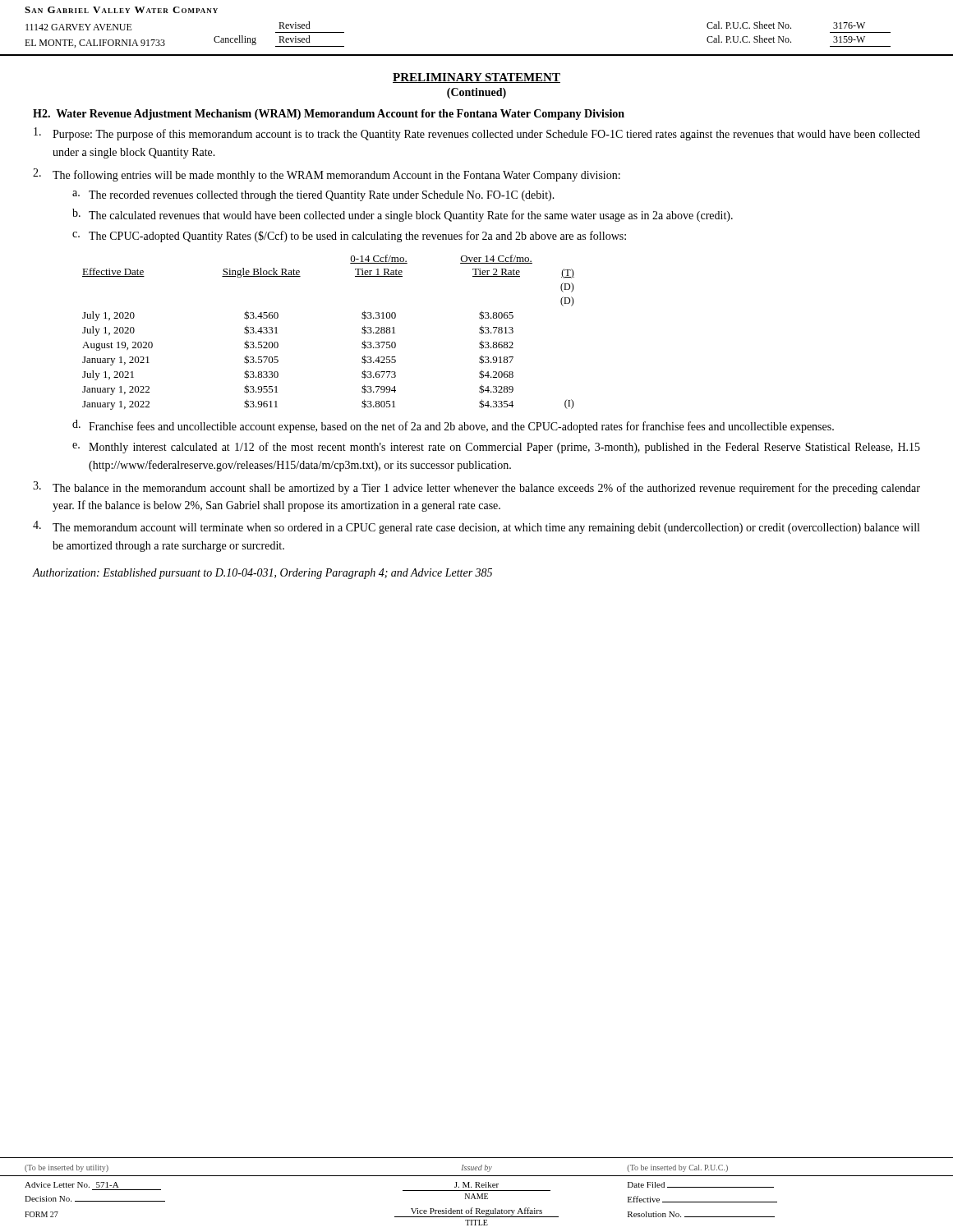The width and height of the screenshot is (953, 1232).
Task: Point to the block beginning "e. Monthly interest calculated"
Action: [496, 457]
